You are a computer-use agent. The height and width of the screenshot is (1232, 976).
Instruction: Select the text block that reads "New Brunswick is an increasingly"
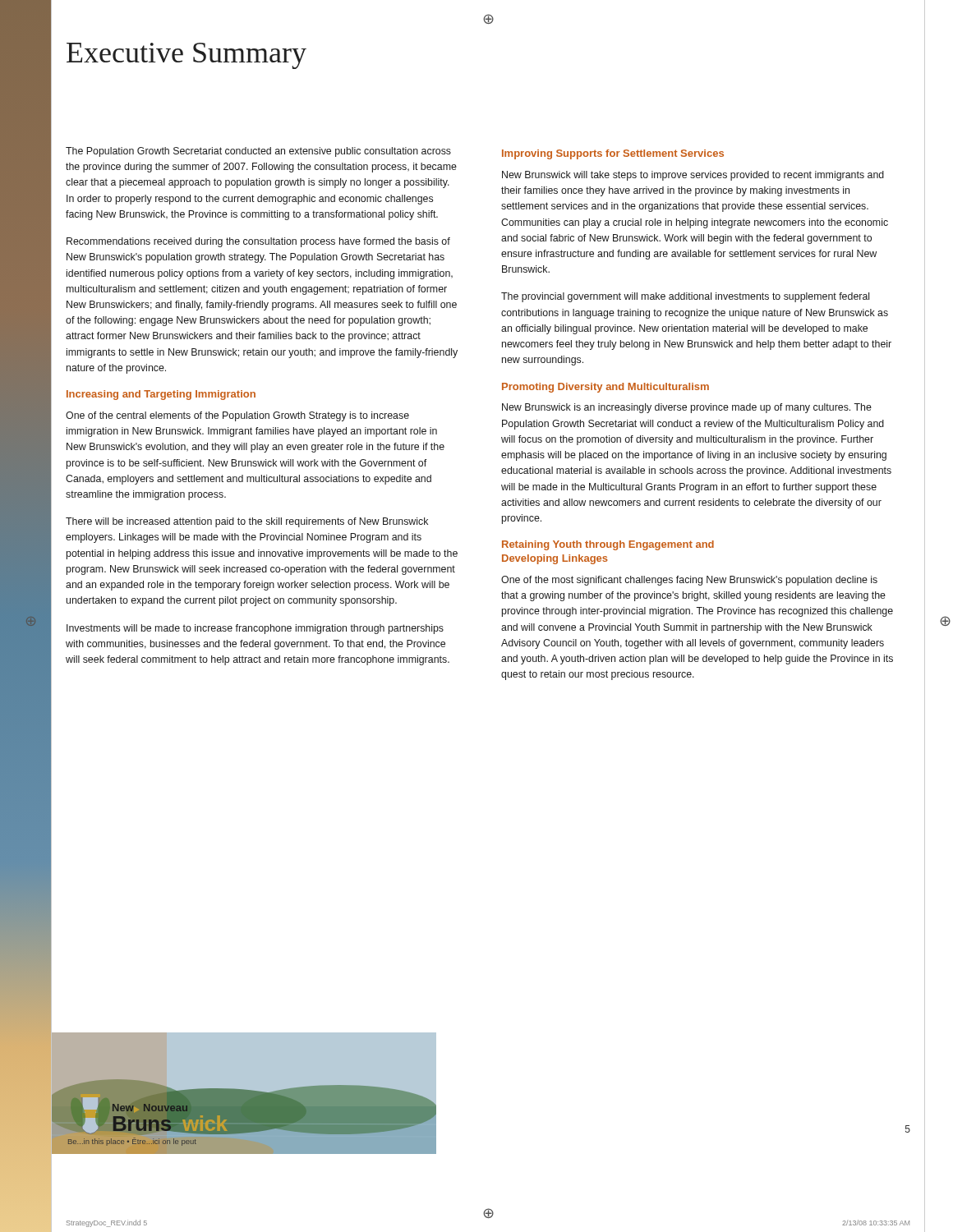[696, 463]
